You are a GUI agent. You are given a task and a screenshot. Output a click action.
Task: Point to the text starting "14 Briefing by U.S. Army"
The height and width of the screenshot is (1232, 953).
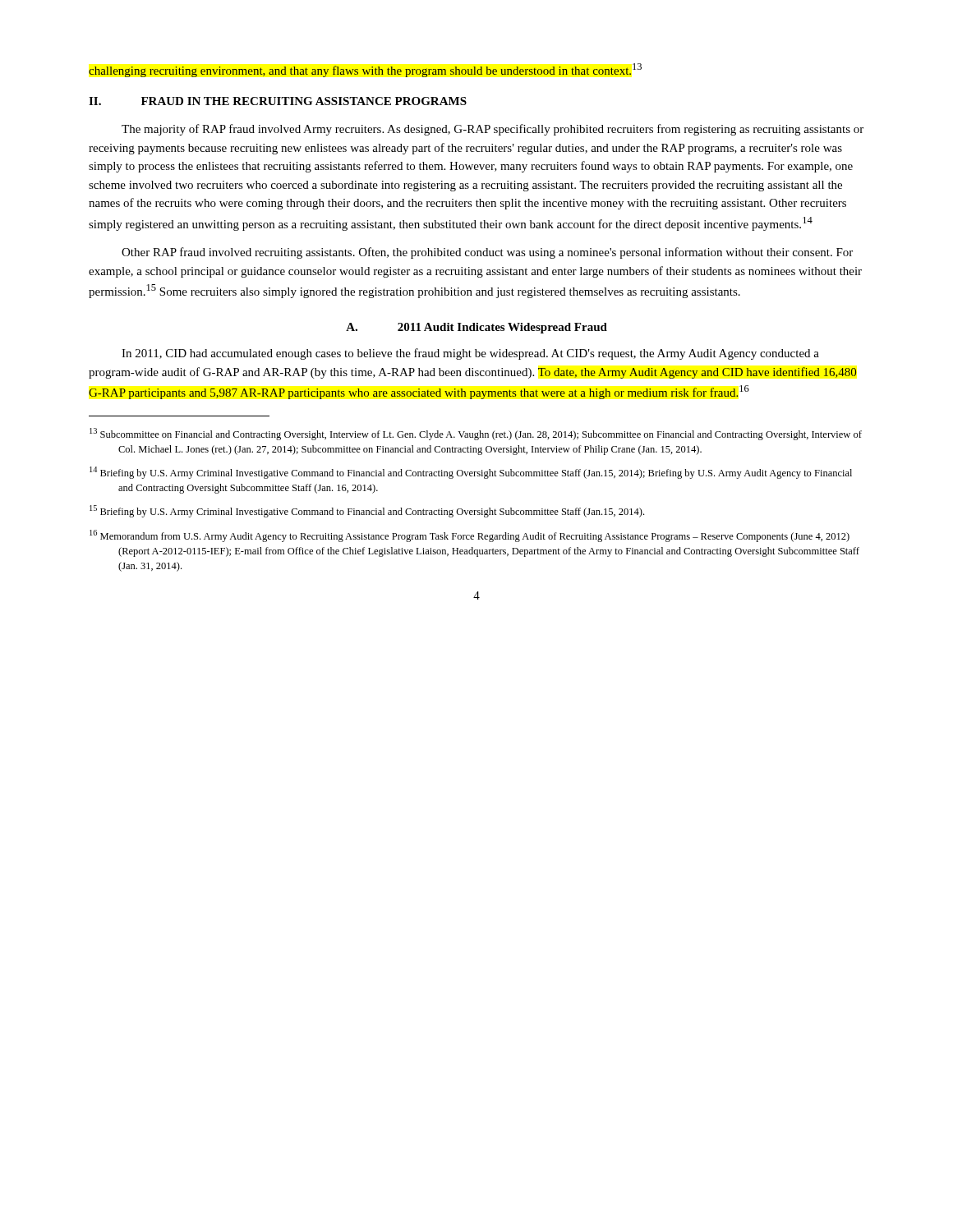(x=471, y=479)
